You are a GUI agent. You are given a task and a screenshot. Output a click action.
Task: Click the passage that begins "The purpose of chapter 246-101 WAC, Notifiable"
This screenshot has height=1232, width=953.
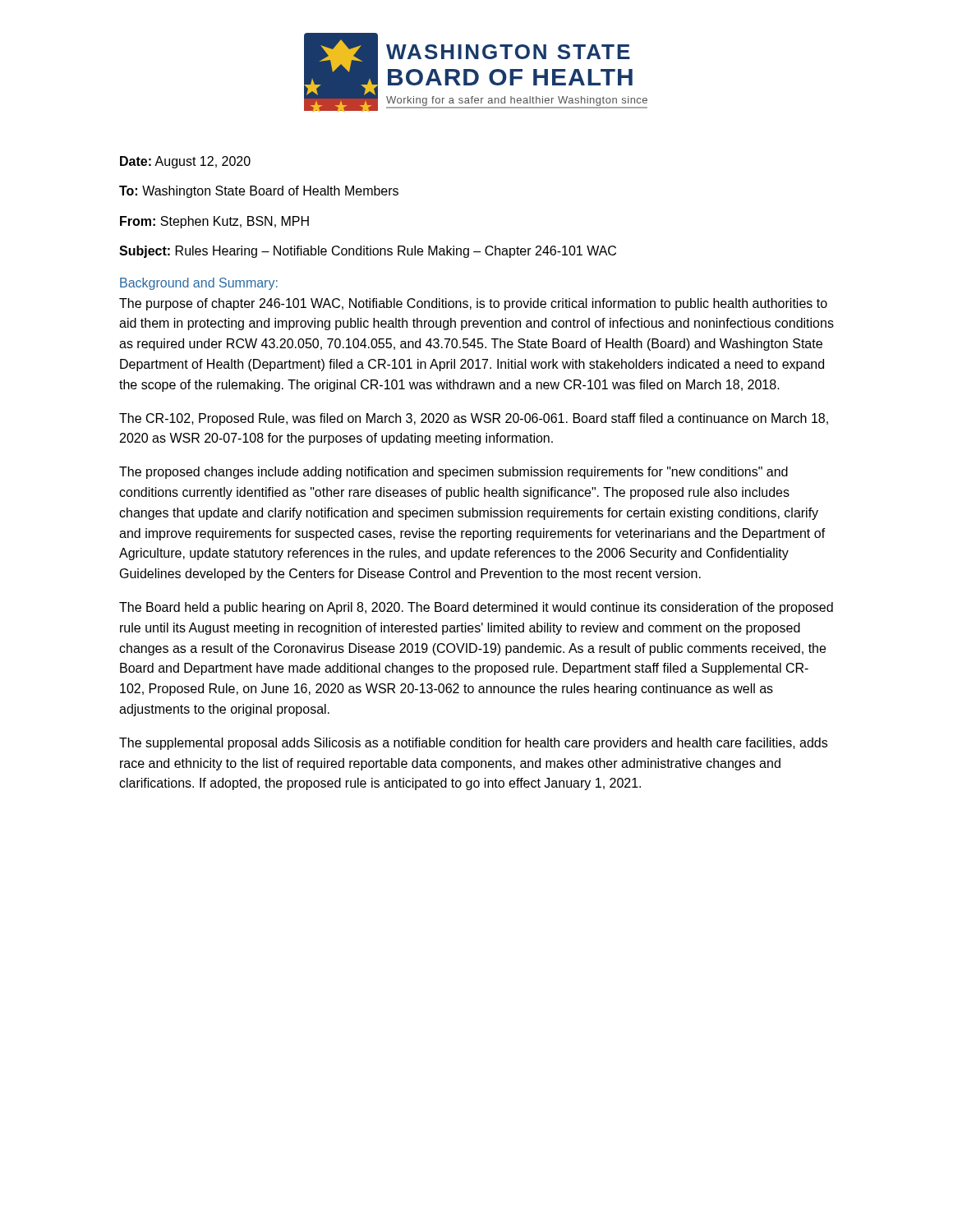[x=476, y=344]
